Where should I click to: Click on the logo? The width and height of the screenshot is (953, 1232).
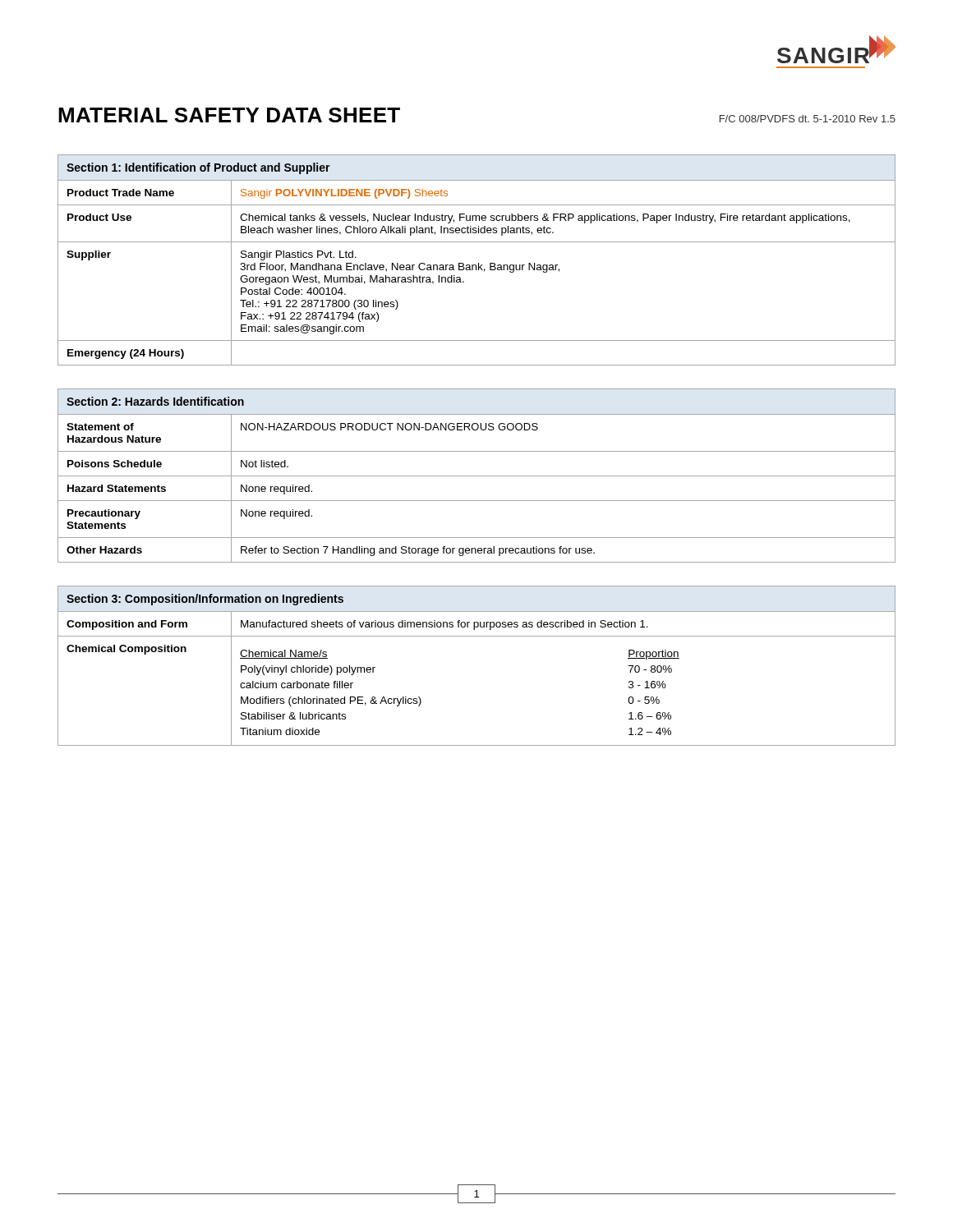(836, 54)
